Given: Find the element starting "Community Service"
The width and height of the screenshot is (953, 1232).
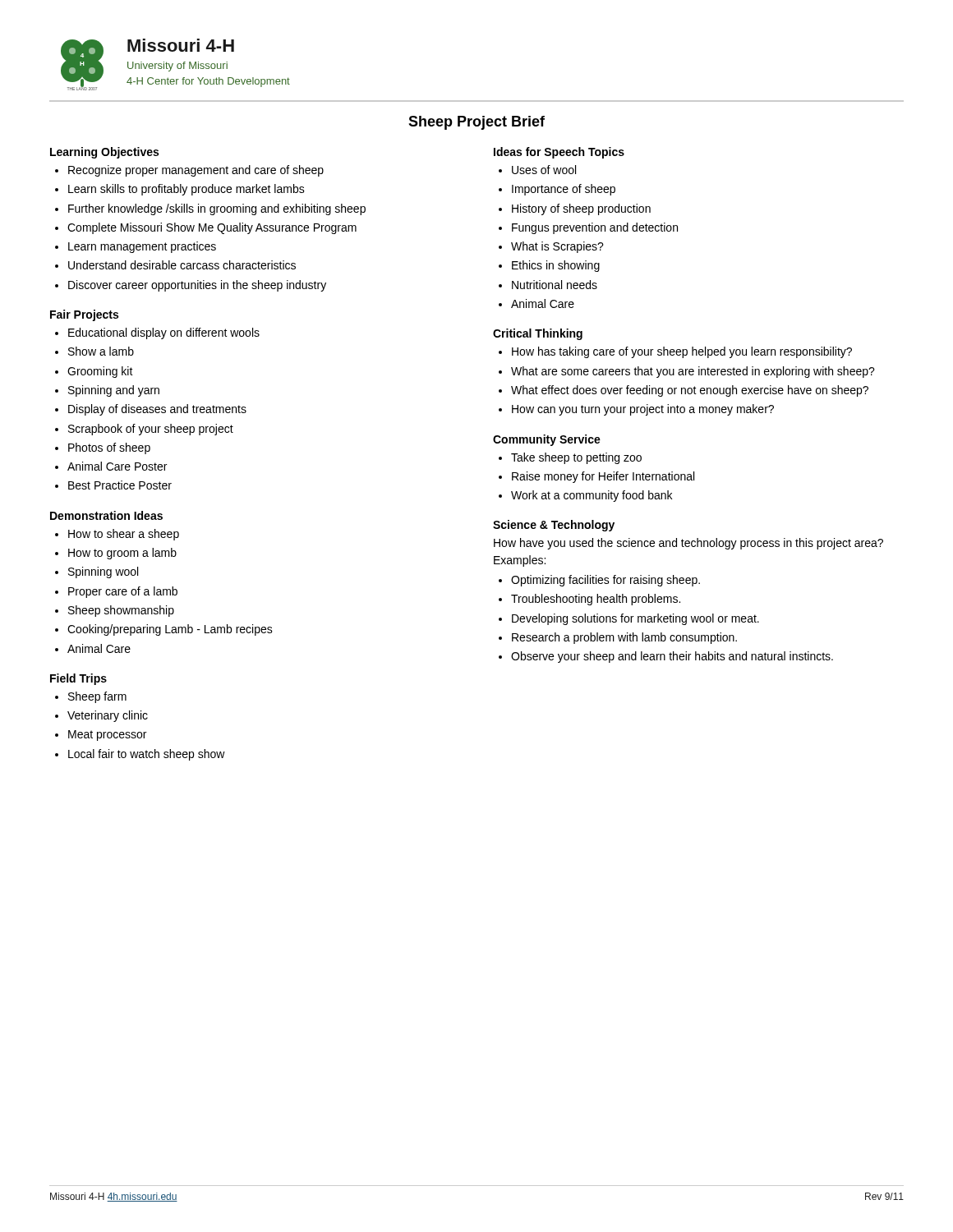Looking at the screenshot, I should [547, 439].
